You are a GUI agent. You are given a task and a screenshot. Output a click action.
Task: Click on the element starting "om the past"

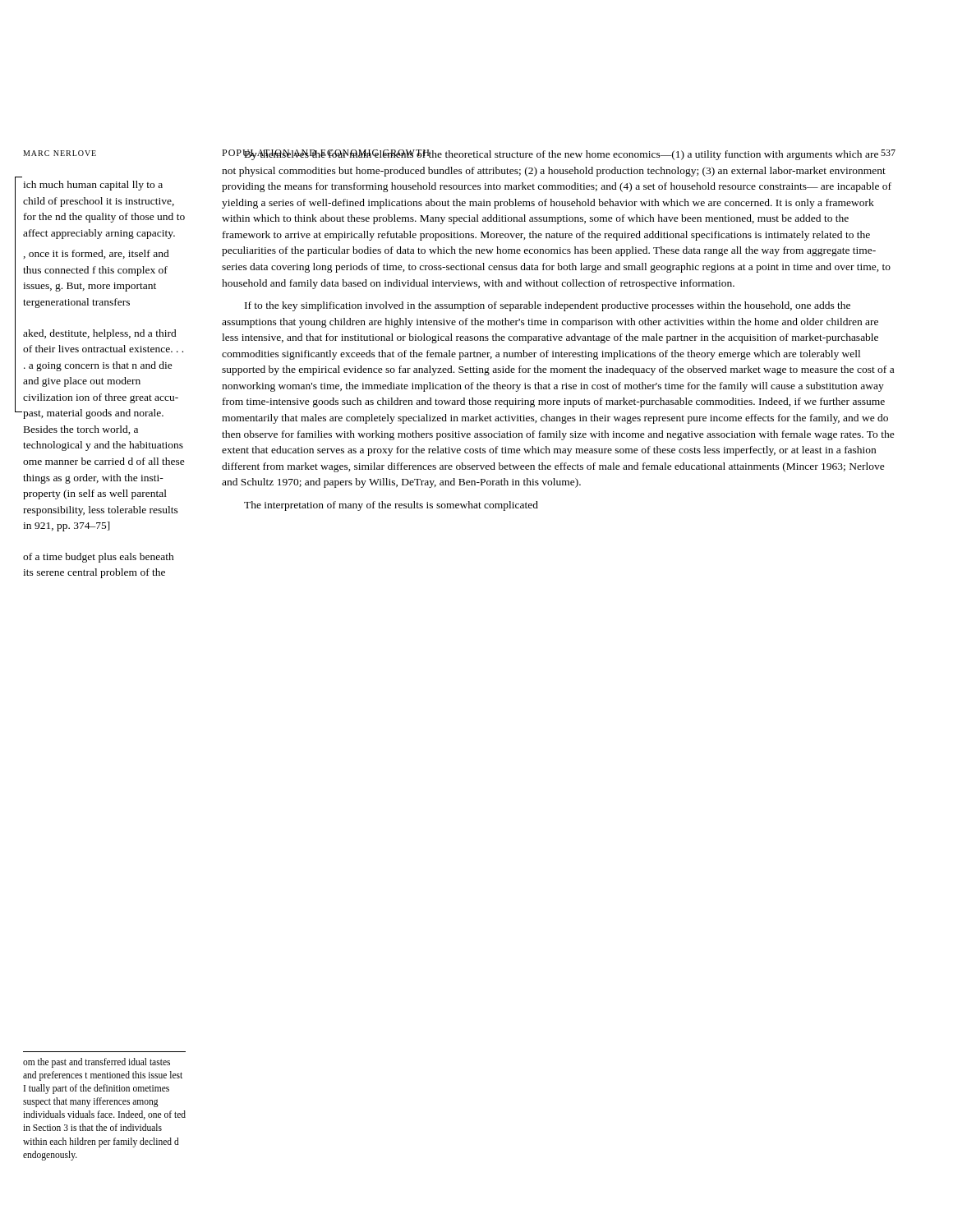click(x=104, y=1108)
